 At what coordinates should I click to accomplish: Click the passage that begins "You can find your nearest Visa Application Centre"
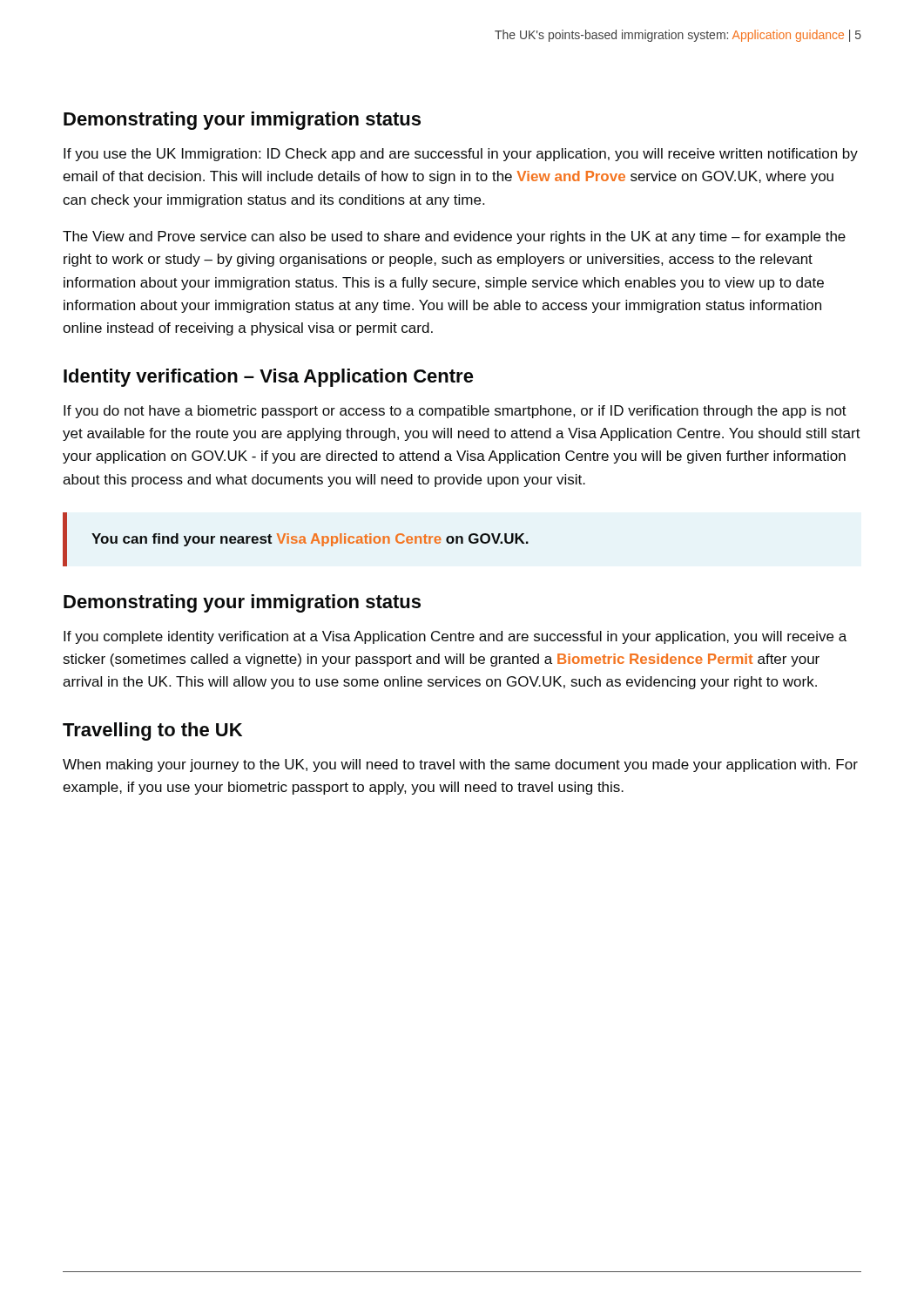click(310, 539)
